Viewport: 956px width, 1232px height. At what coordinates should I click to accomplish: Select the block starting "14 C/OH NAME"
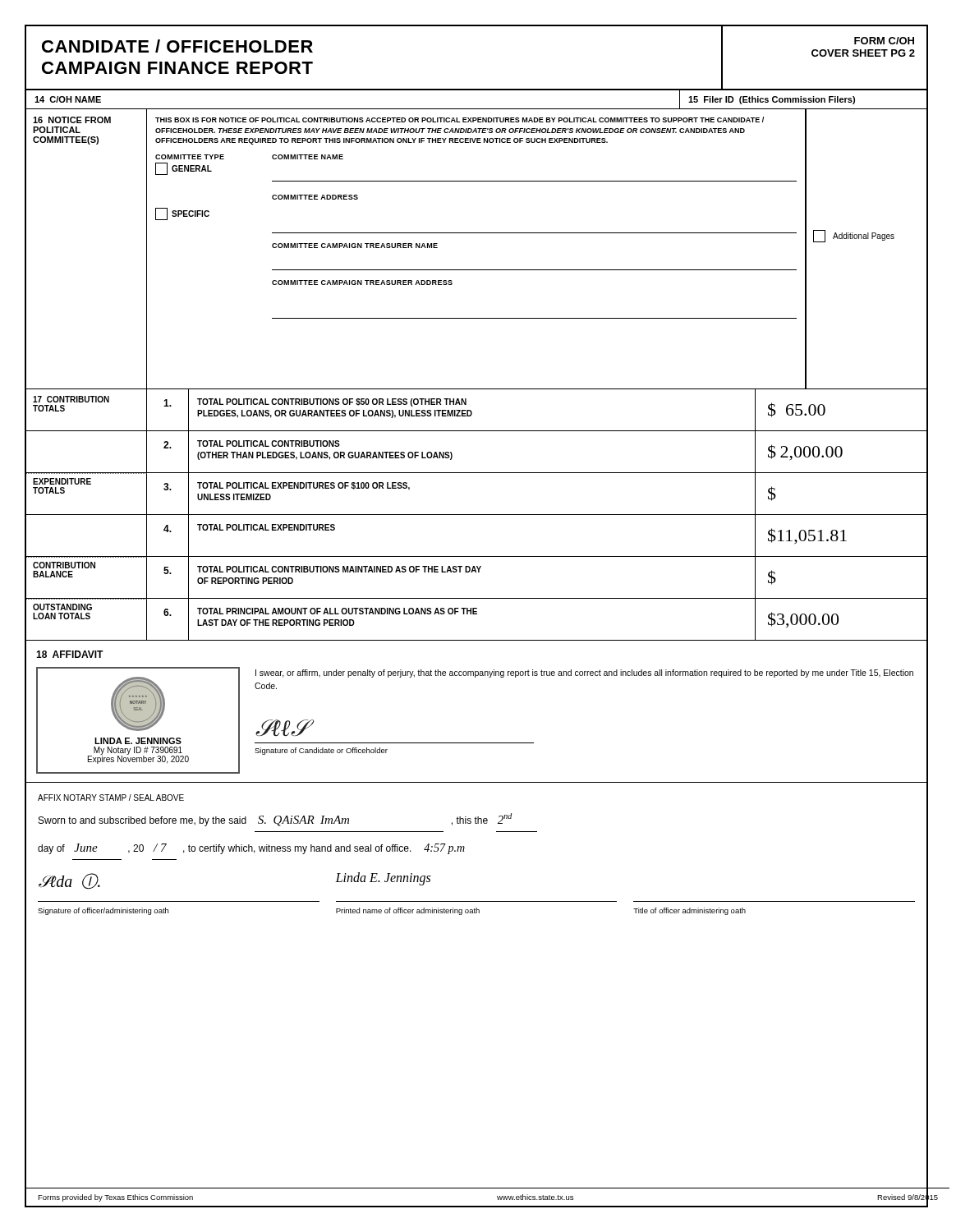[68, 99]
